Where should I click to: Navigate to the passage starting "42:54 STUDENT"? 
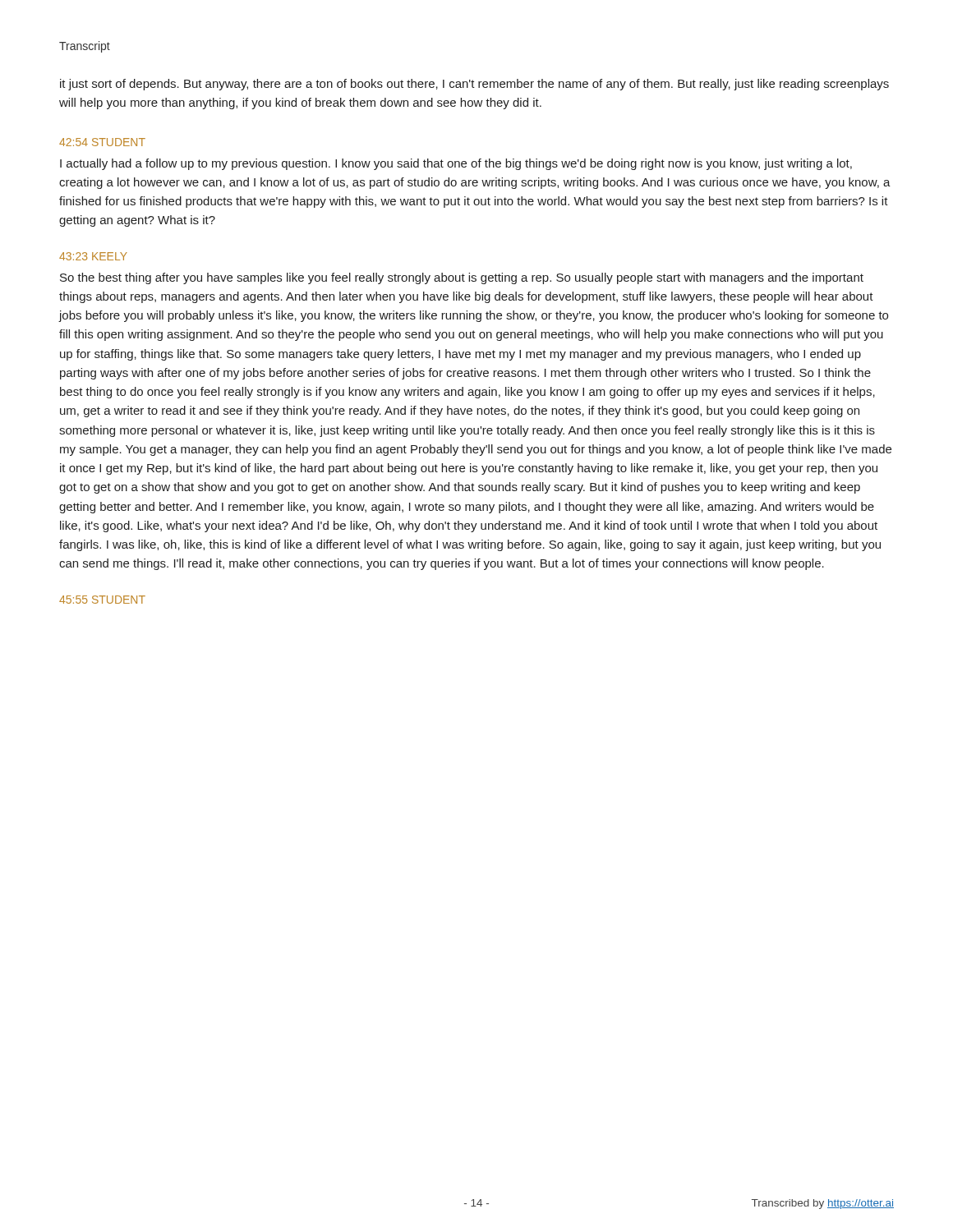(x=102, y=142)
